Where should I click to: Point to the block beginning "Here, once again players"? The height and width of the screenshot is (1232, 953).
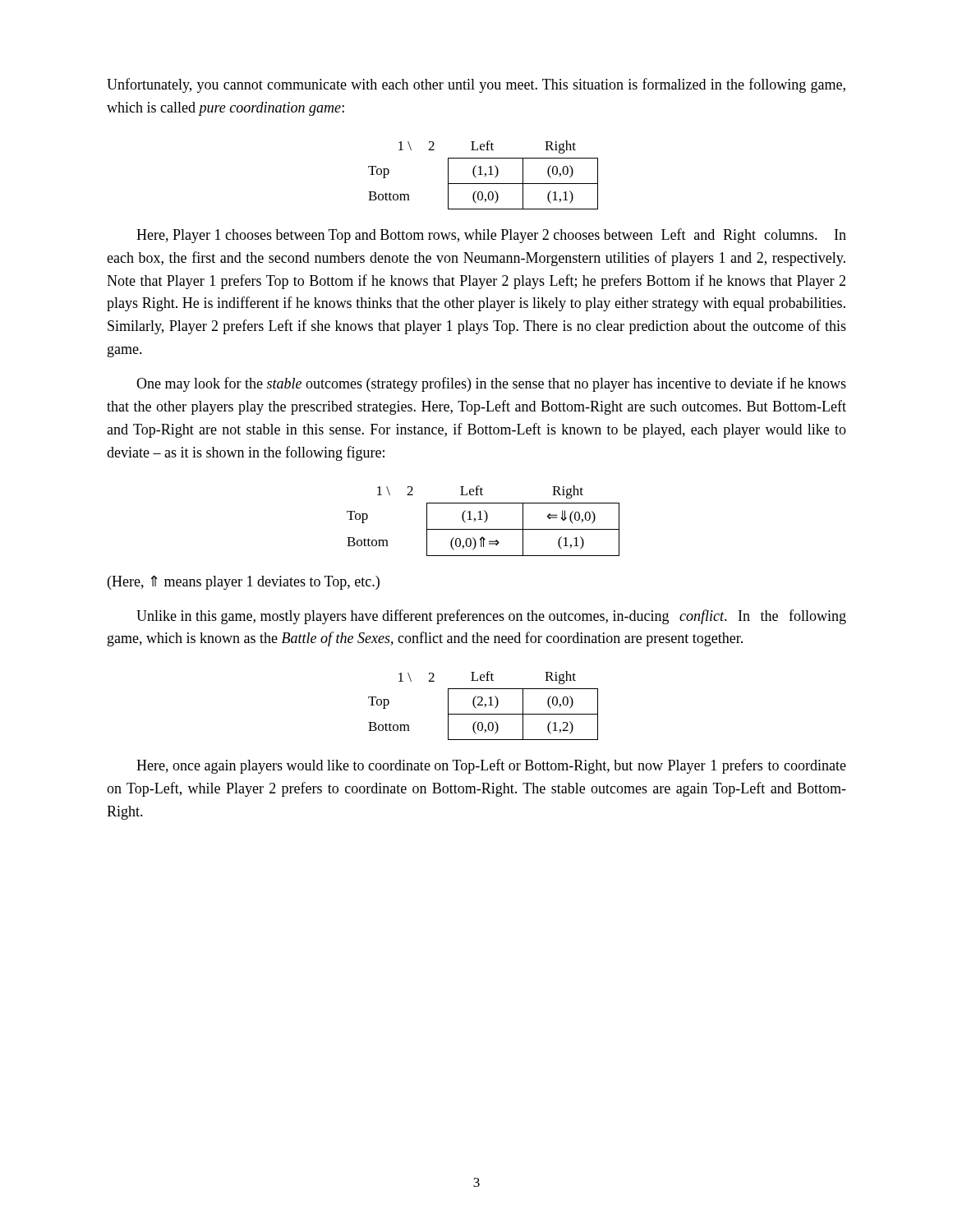tap(476, 787)
